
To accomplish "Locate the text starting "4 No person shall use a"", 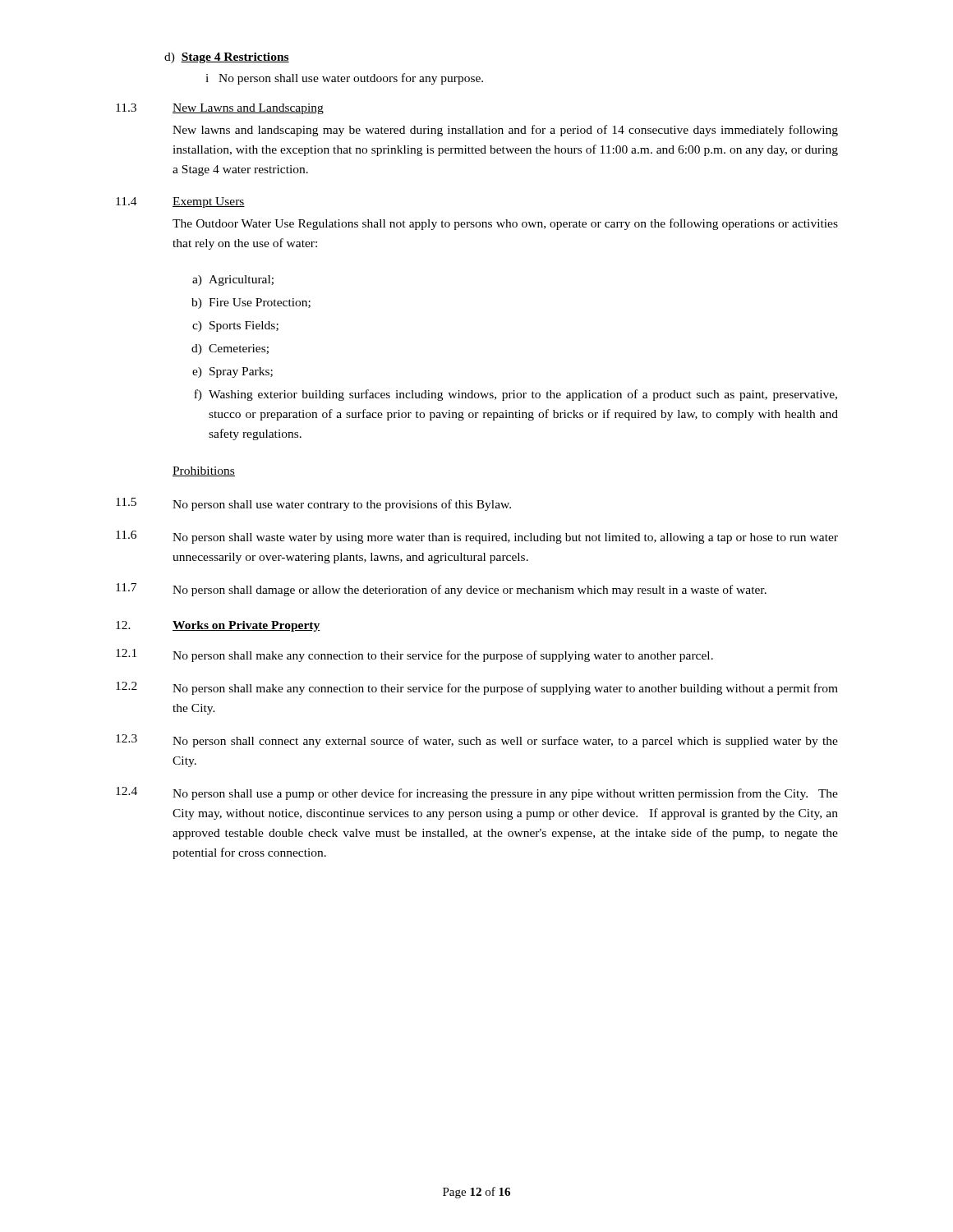I will click(x=476, y=823).
